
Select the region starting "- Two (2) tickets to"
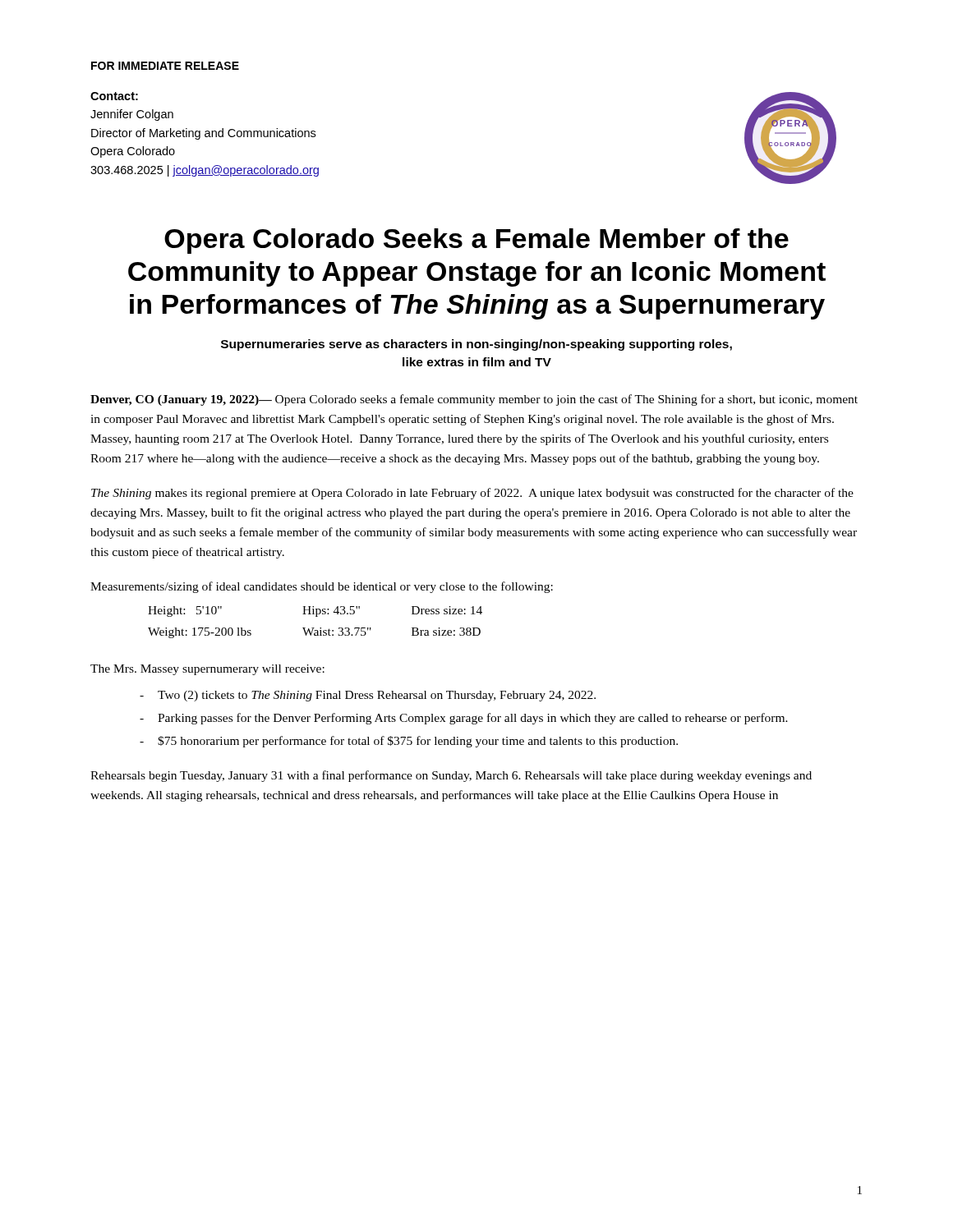click(x=368, y=695)
